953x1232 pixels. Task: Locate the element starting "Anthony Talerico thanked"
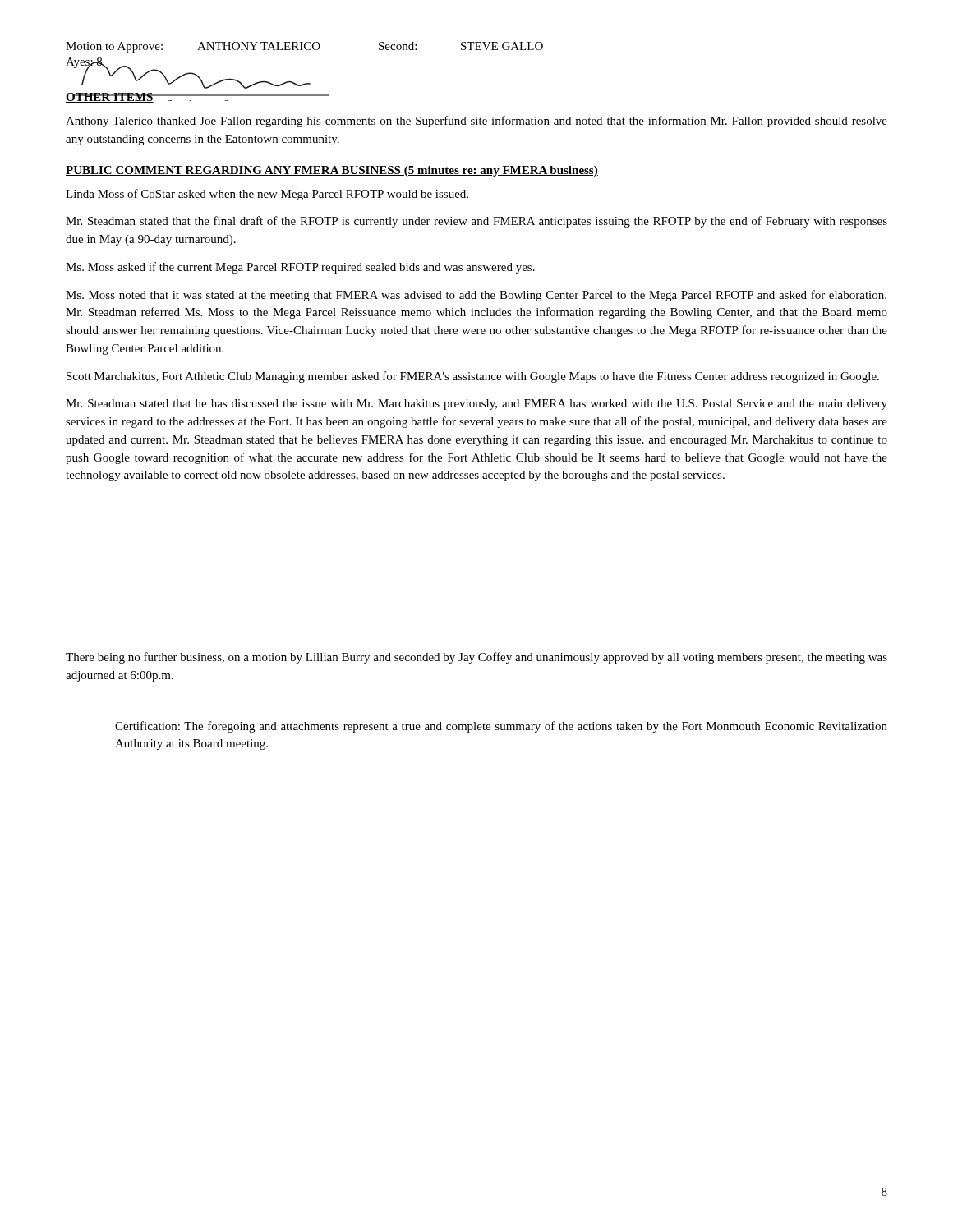(476, 130)
